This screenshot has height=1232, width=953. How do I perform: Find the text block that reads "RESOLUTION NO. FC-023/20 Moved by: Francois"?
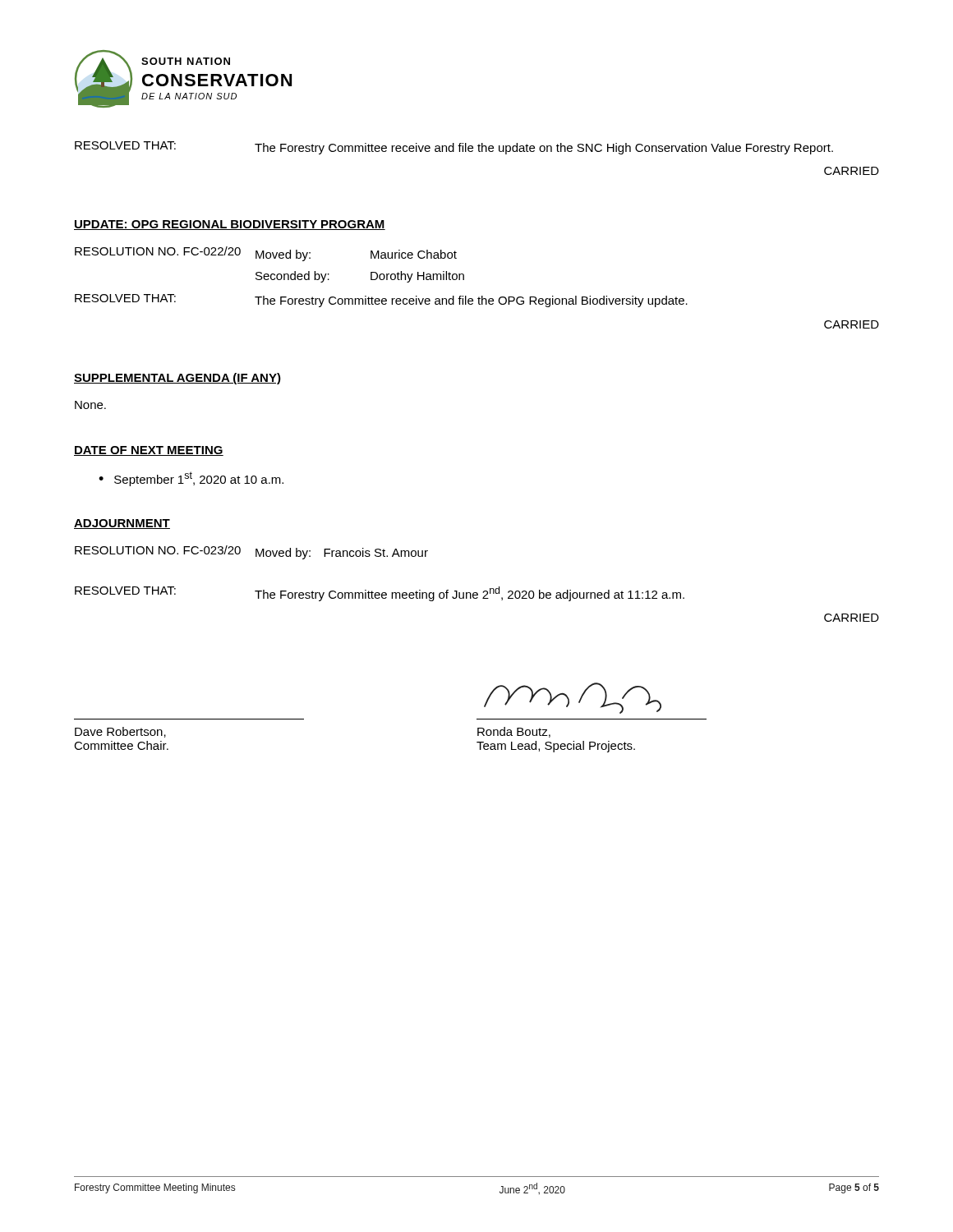click(x=251, y=552)
